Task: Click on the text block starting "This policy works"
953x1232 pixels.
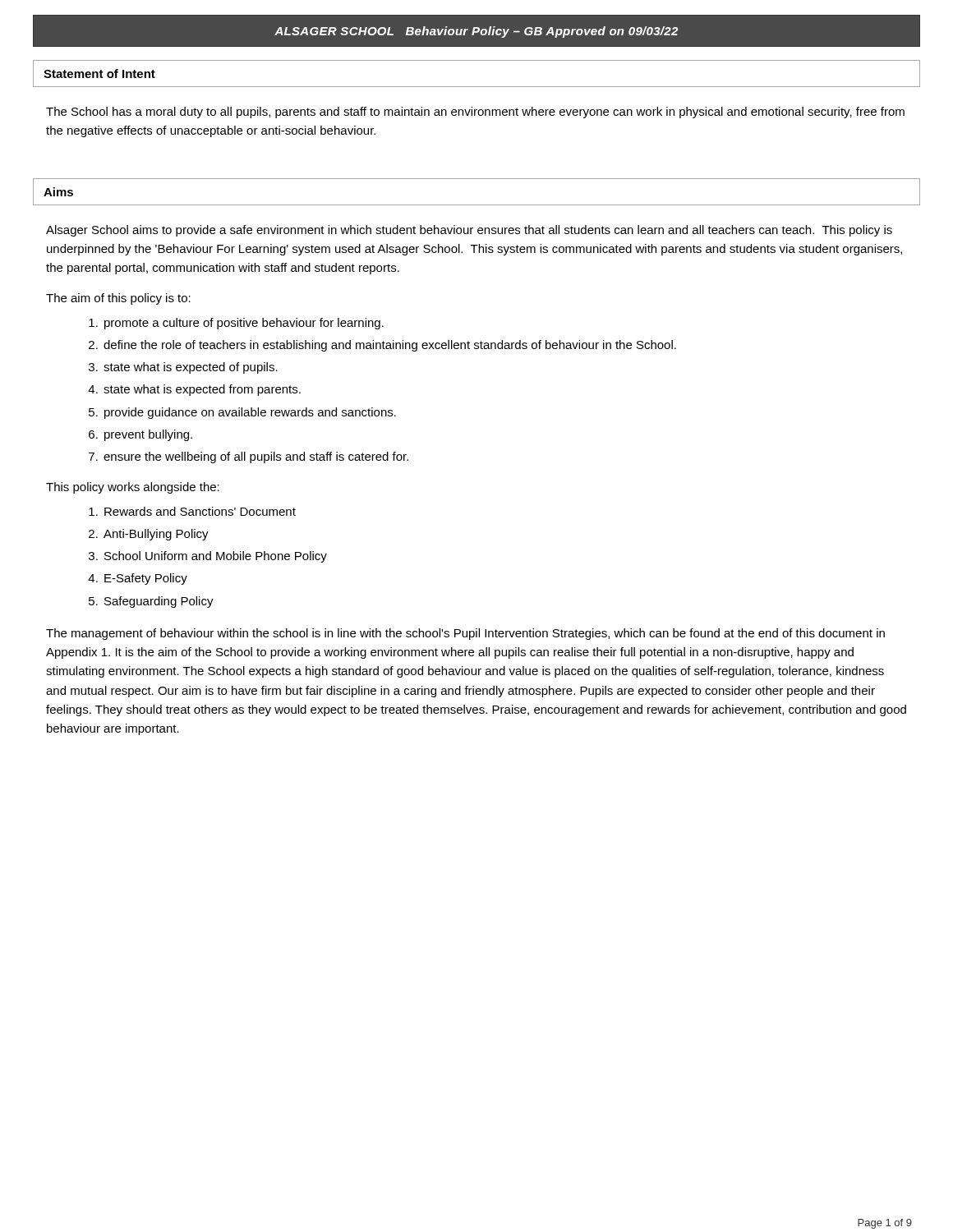Action: 133,487
